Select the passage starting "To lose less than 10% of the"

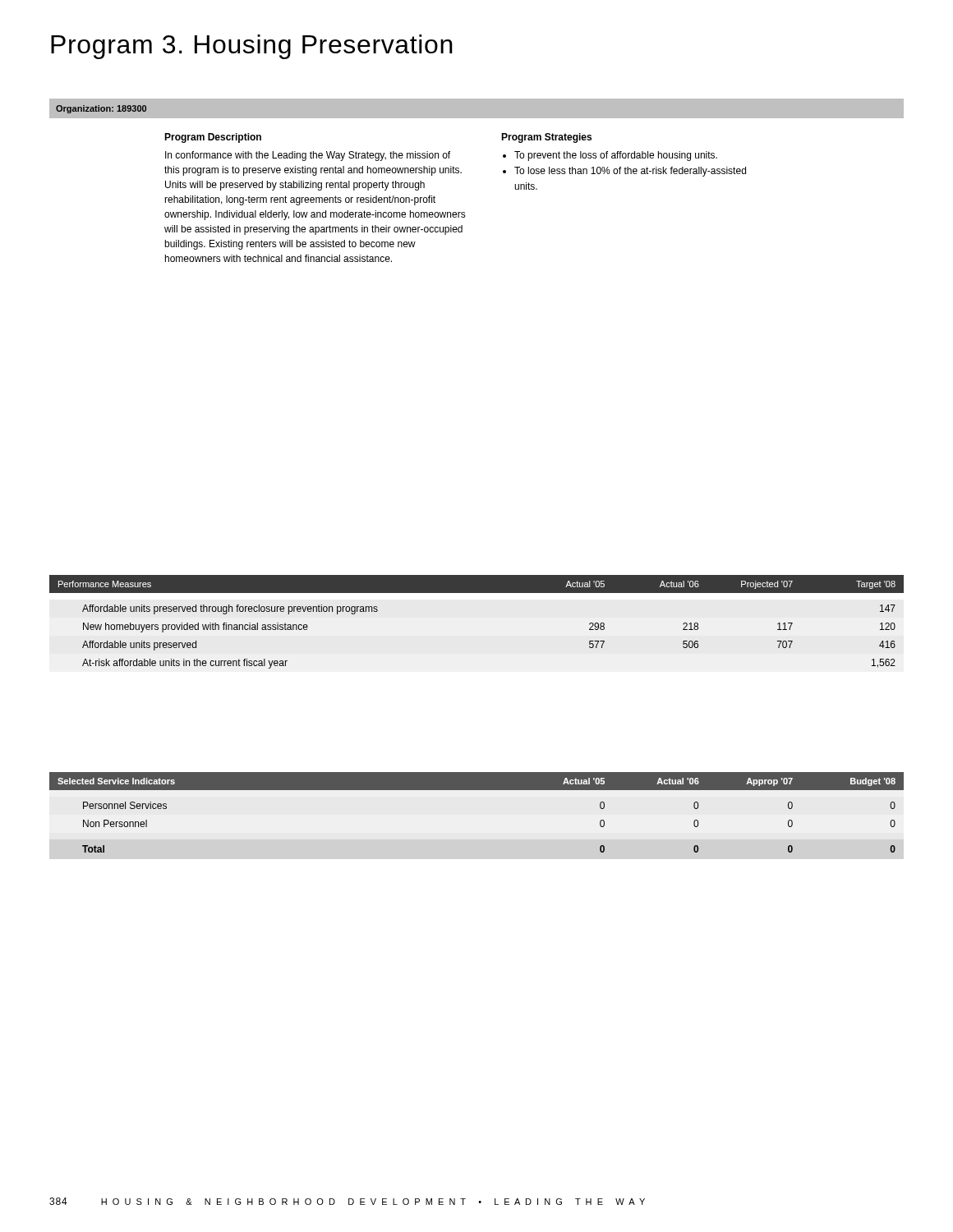click(631, 179)
